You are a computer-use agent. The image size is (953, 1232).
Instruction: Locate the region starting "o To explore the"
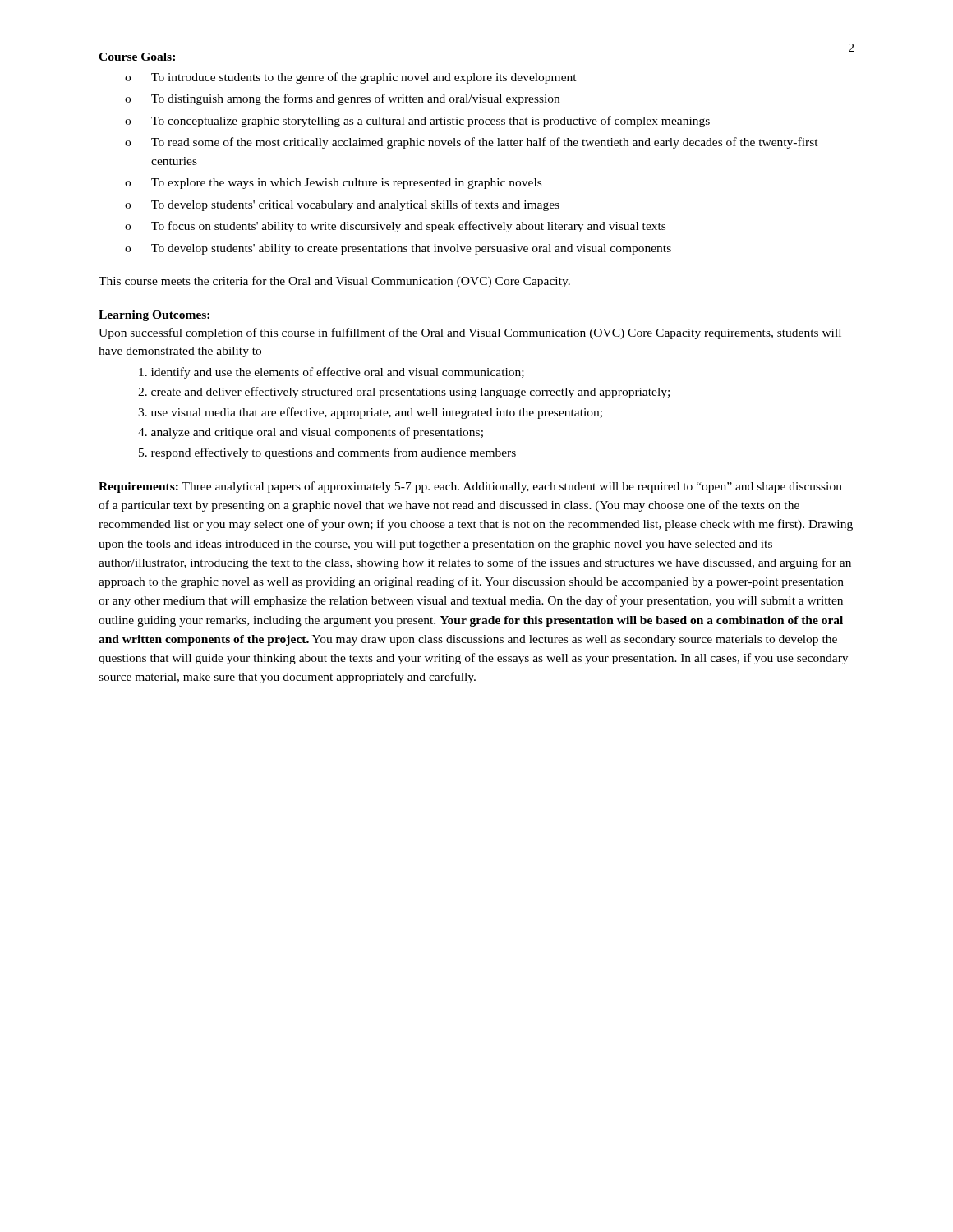click(x=476, y=183)
